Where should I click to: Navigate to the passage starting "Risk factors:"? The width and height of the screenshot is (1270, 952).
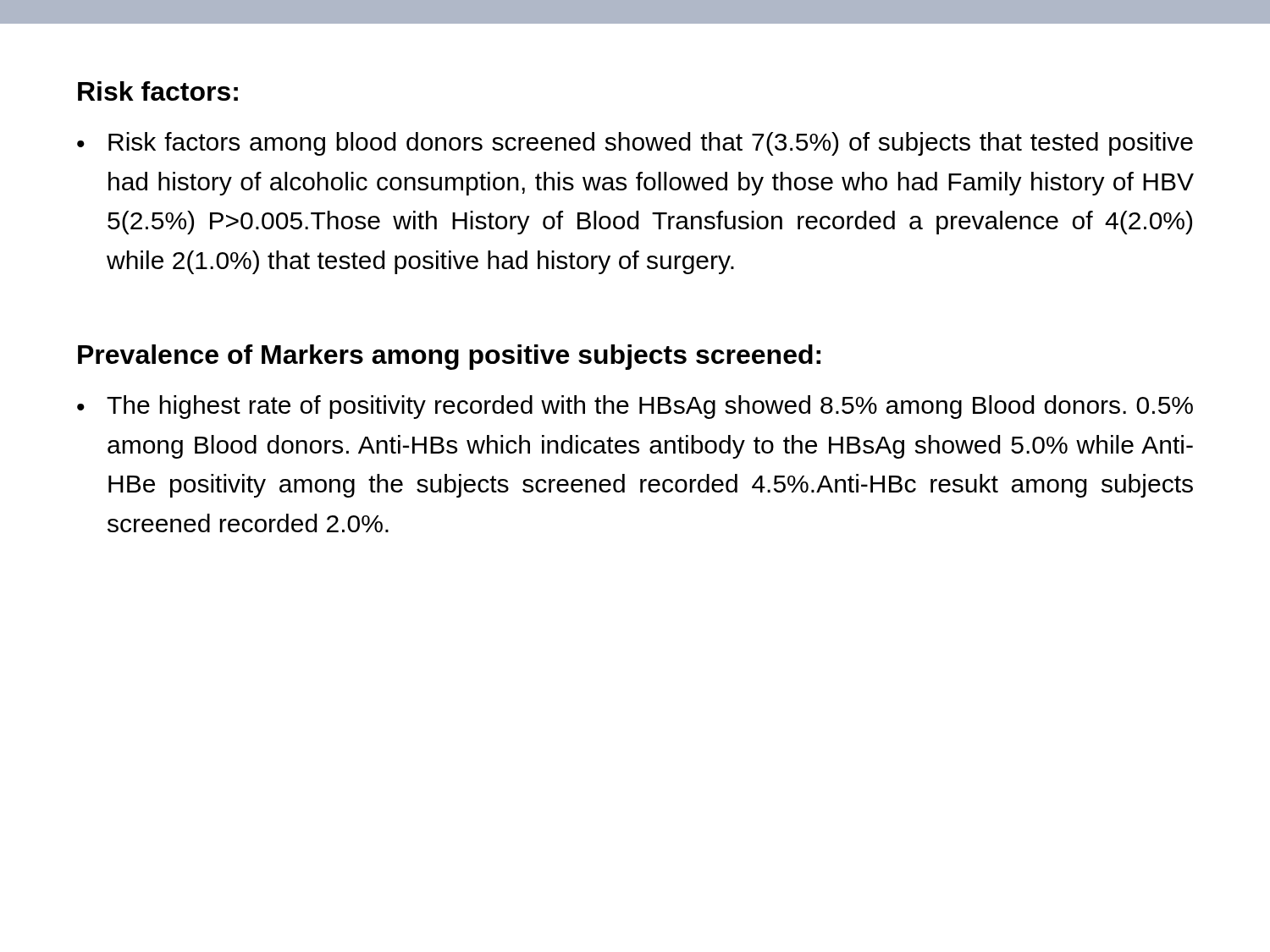coord(158,91)
